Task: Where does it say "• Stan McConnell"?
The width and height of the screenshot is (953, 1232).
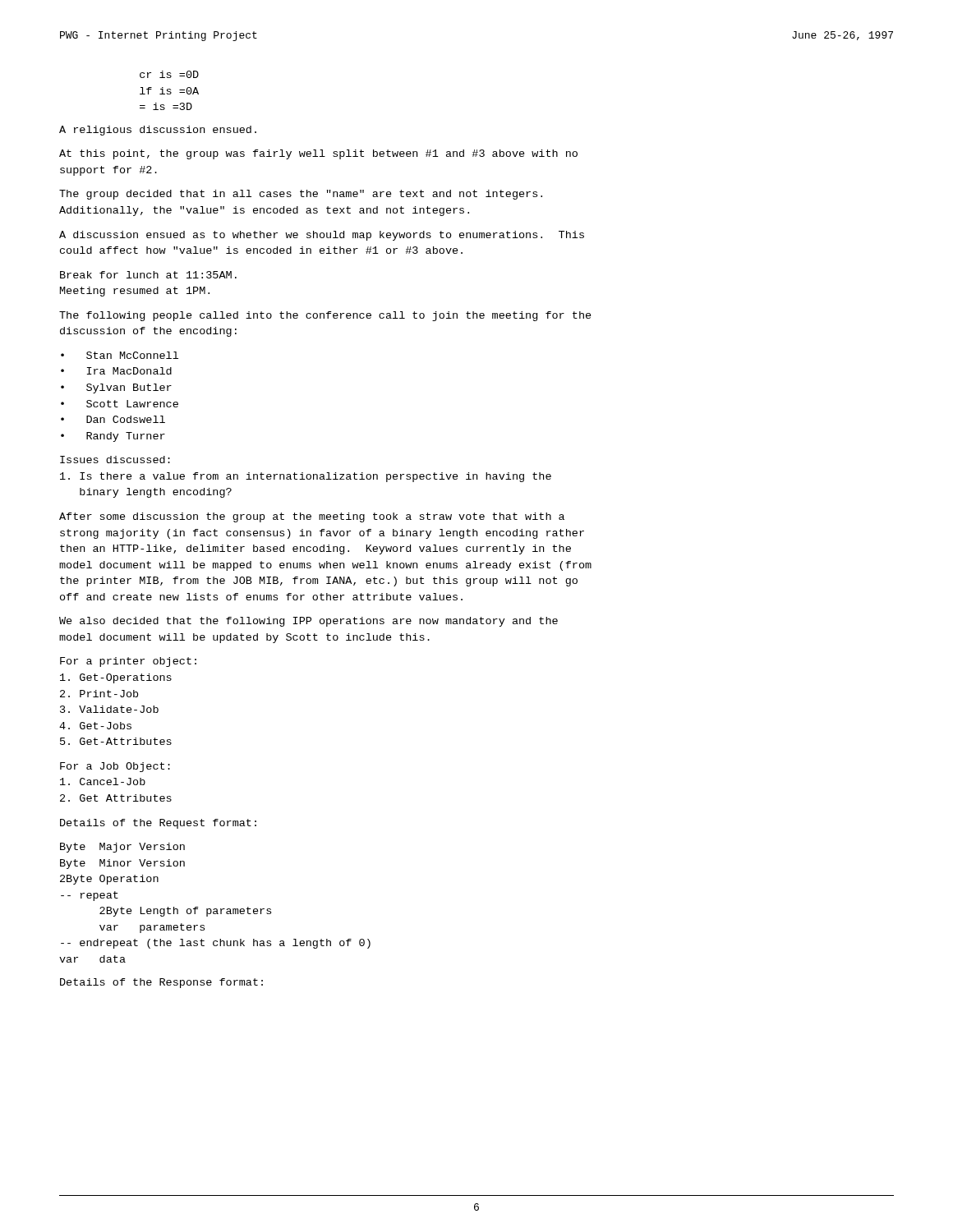Action: click(x=119, y=356)
